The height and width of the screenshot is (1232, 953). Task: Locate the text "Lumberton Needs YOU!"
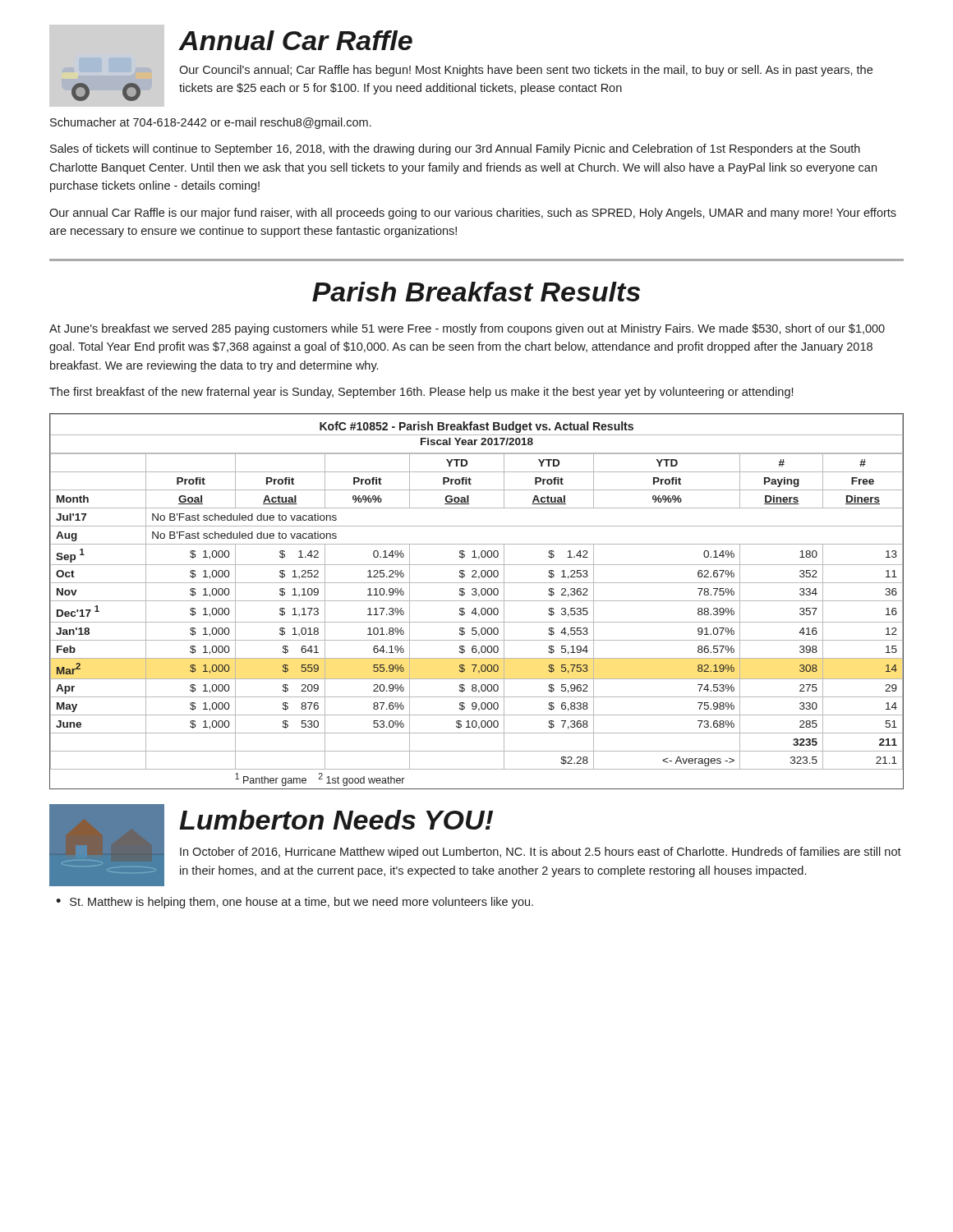pyautogui.click(x=336, y=820)
